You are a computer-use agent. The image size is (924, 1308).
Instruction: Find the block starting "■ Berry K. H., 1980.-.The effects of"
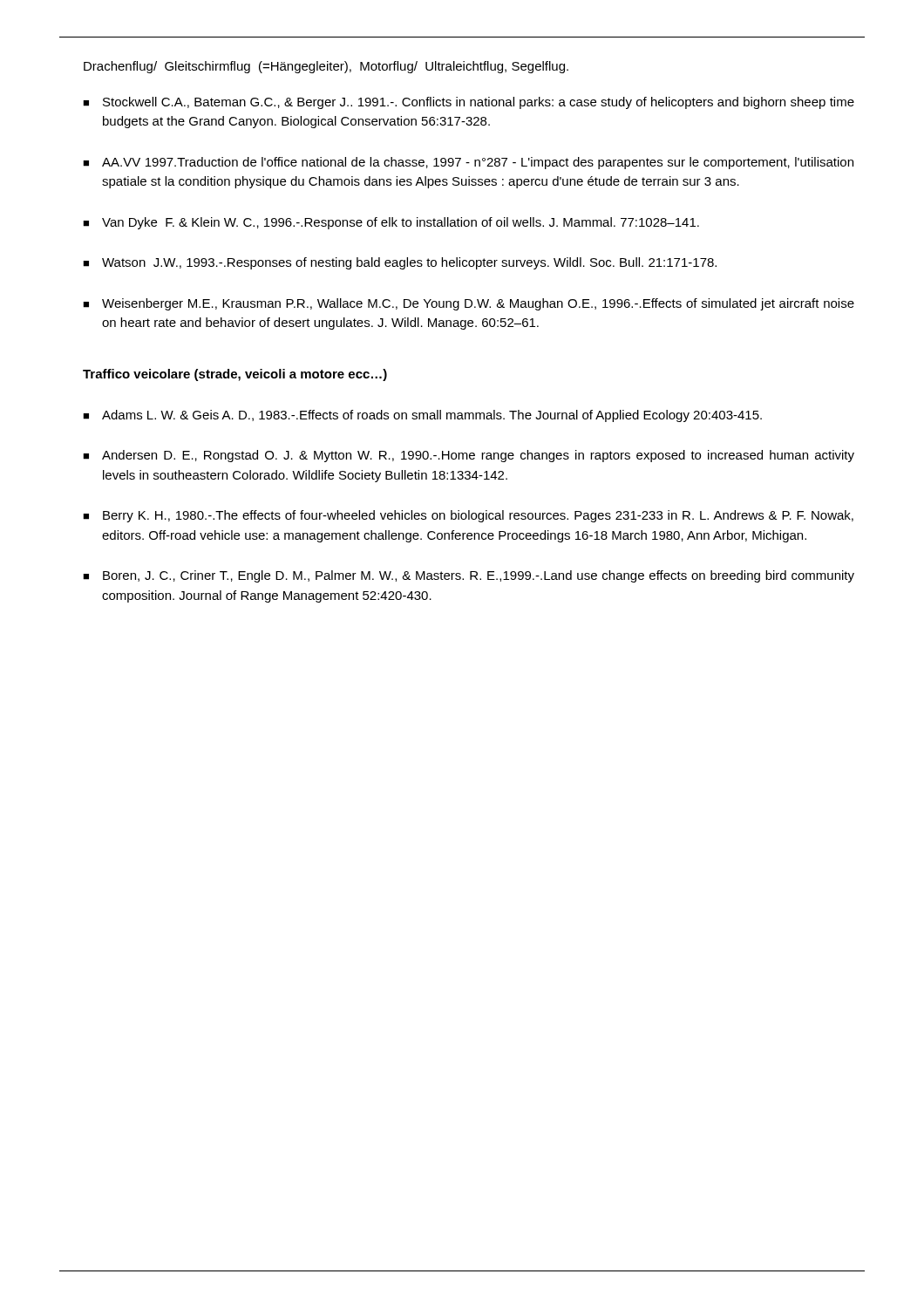[x=469, y=525]
